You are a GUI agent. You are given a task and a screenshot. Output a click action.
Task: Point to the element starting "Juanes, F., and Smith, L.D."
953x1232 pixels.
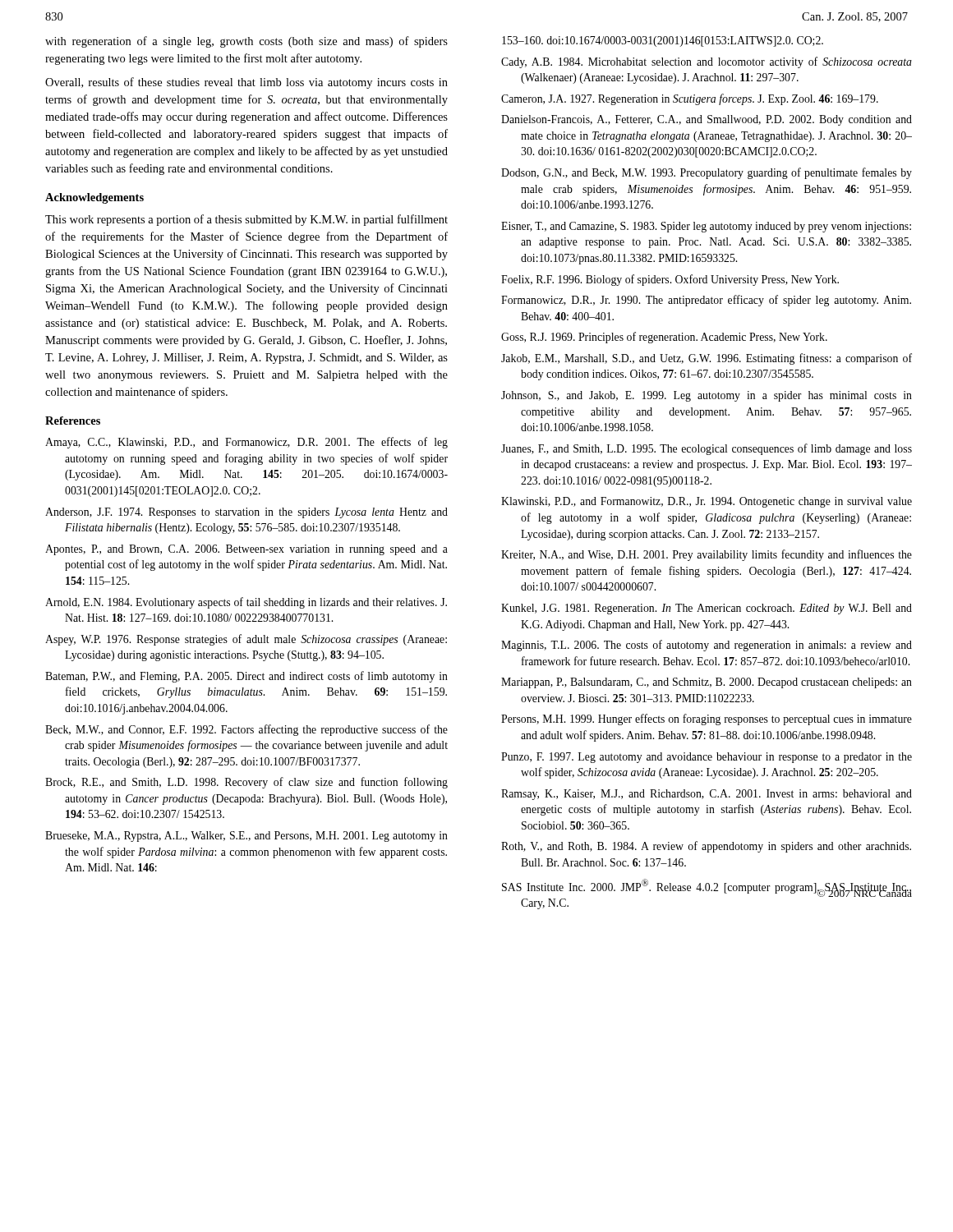pos(707,465)
